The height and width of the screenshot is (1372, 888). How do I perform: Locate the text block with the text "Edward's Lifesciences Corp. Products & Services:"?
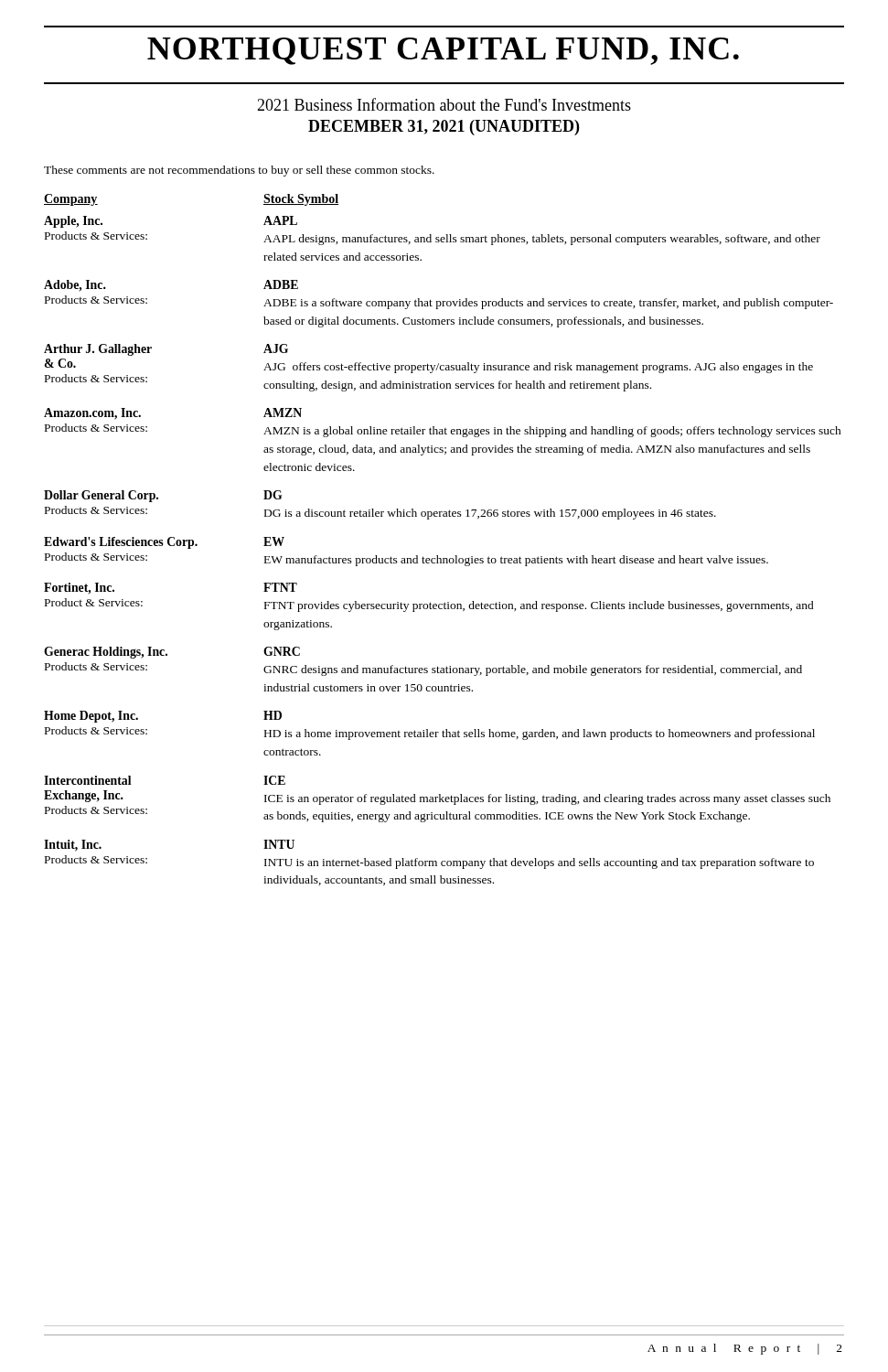click(x=444, y=551)
